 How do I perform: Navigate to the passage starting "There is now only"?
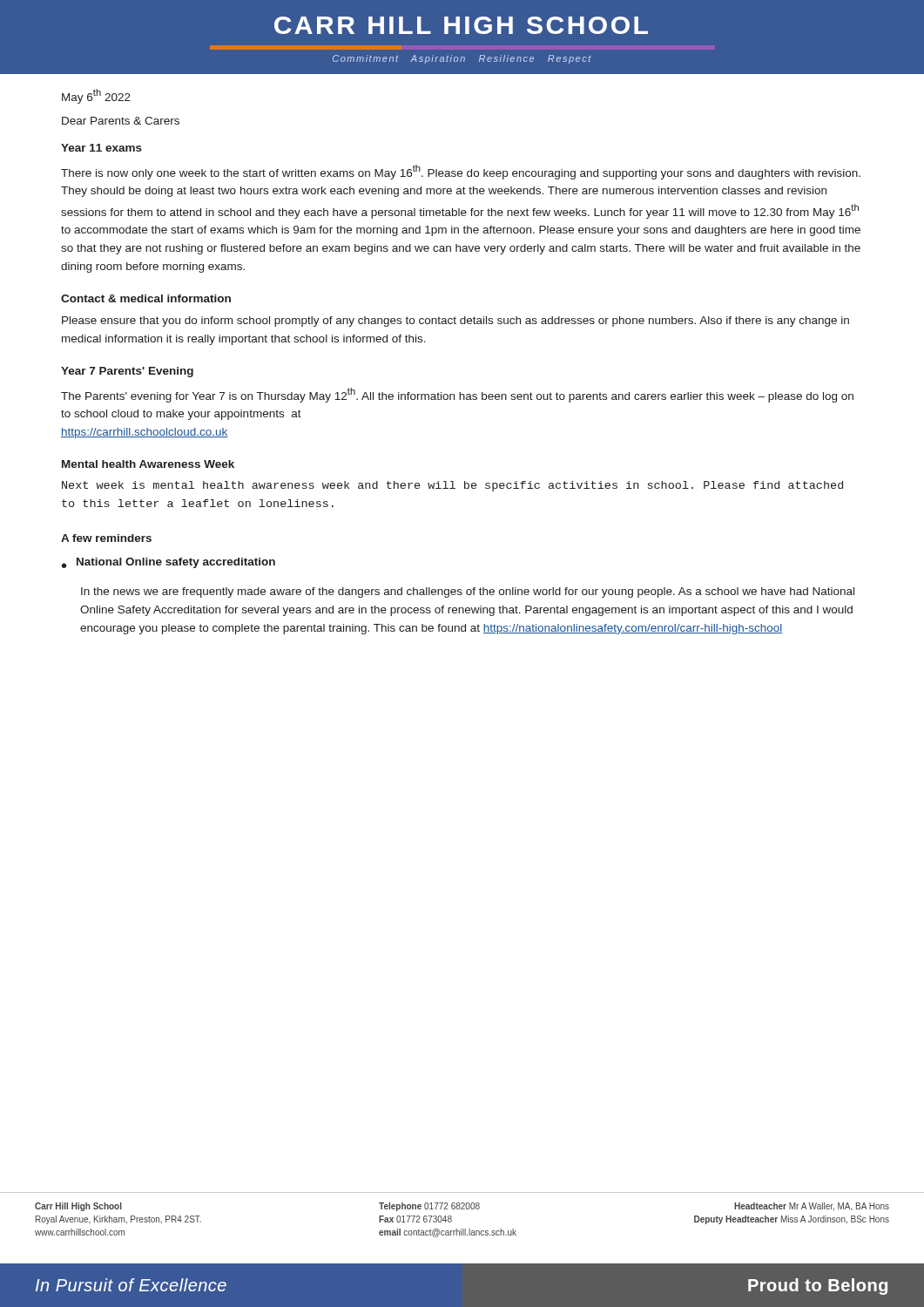point(461,218)
